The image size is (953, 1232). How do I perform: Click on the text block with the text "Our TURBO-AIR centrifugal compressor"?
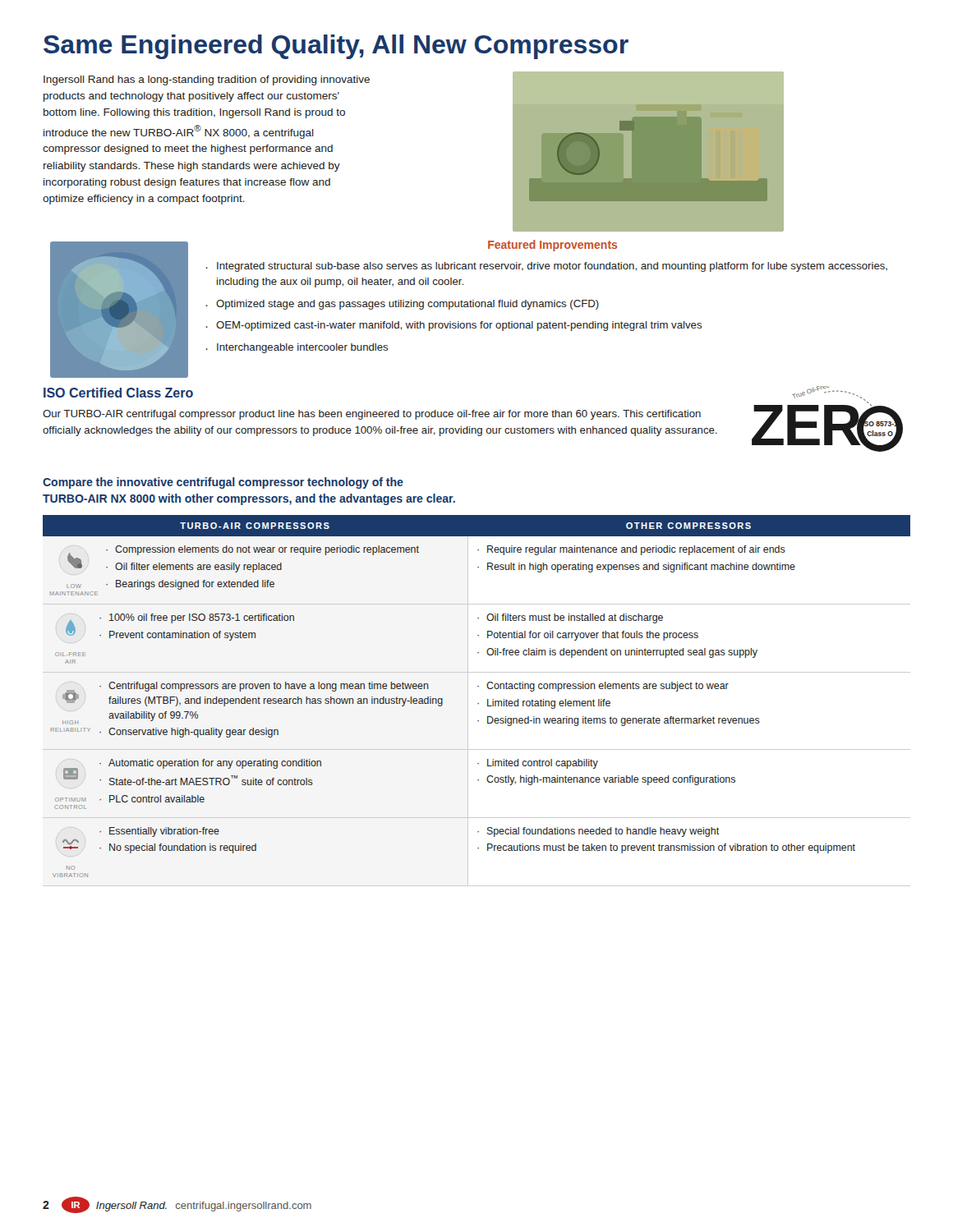[380, 421]
